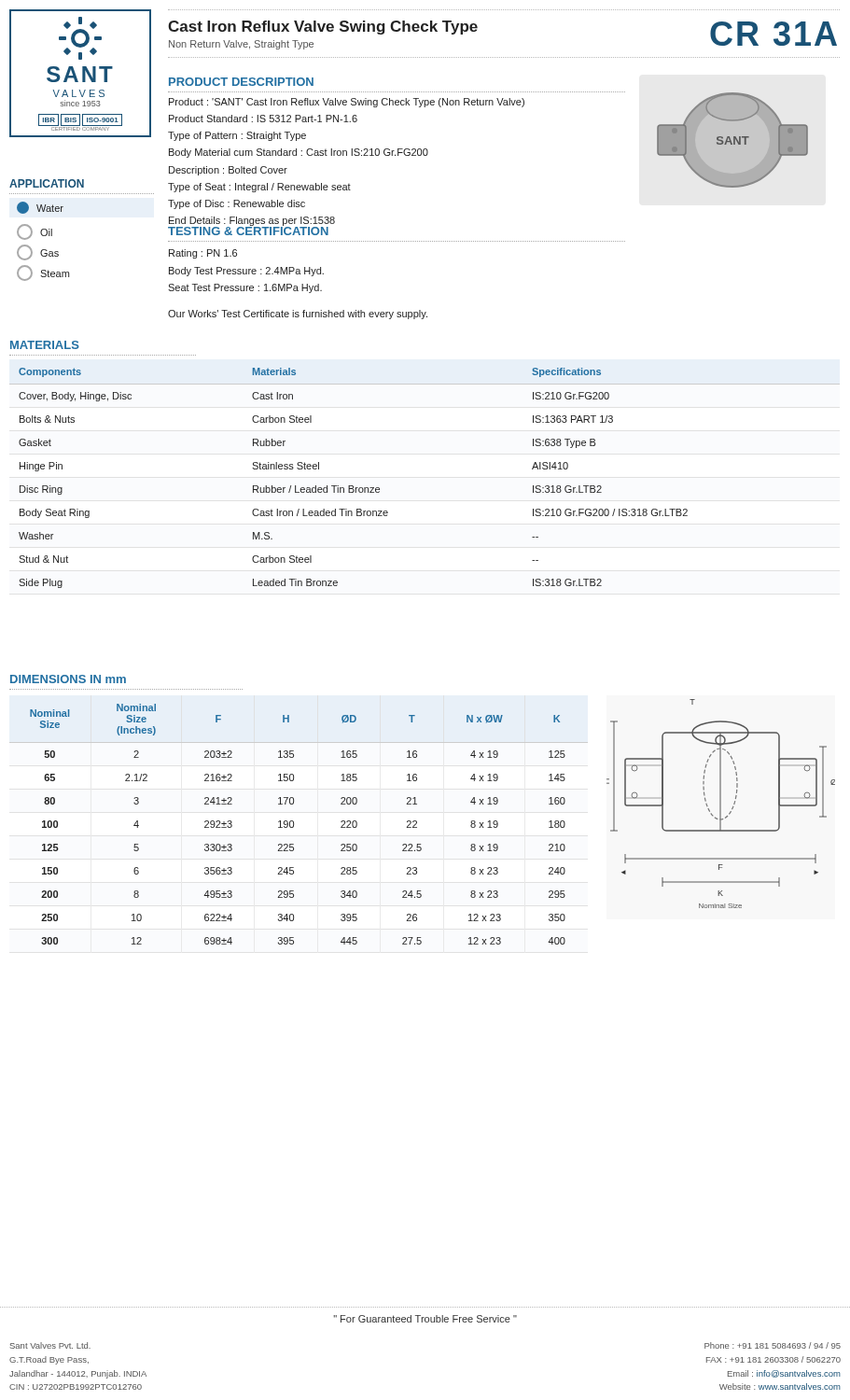Viewport: 850px width, 1400px height.
Task: Click on the photo
Action: (732, 140)
